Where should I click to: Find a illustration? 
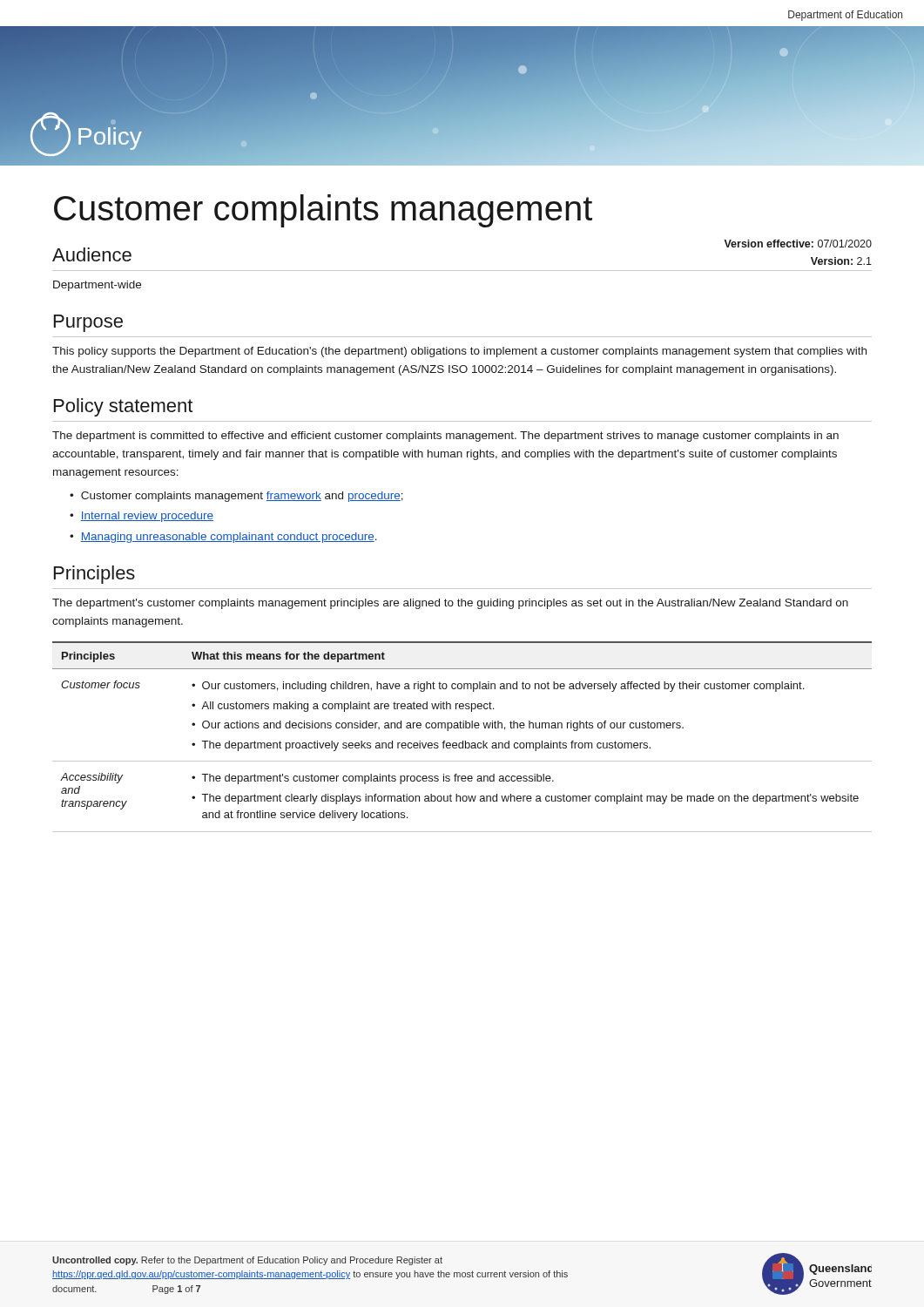click(x=462, y=96)
